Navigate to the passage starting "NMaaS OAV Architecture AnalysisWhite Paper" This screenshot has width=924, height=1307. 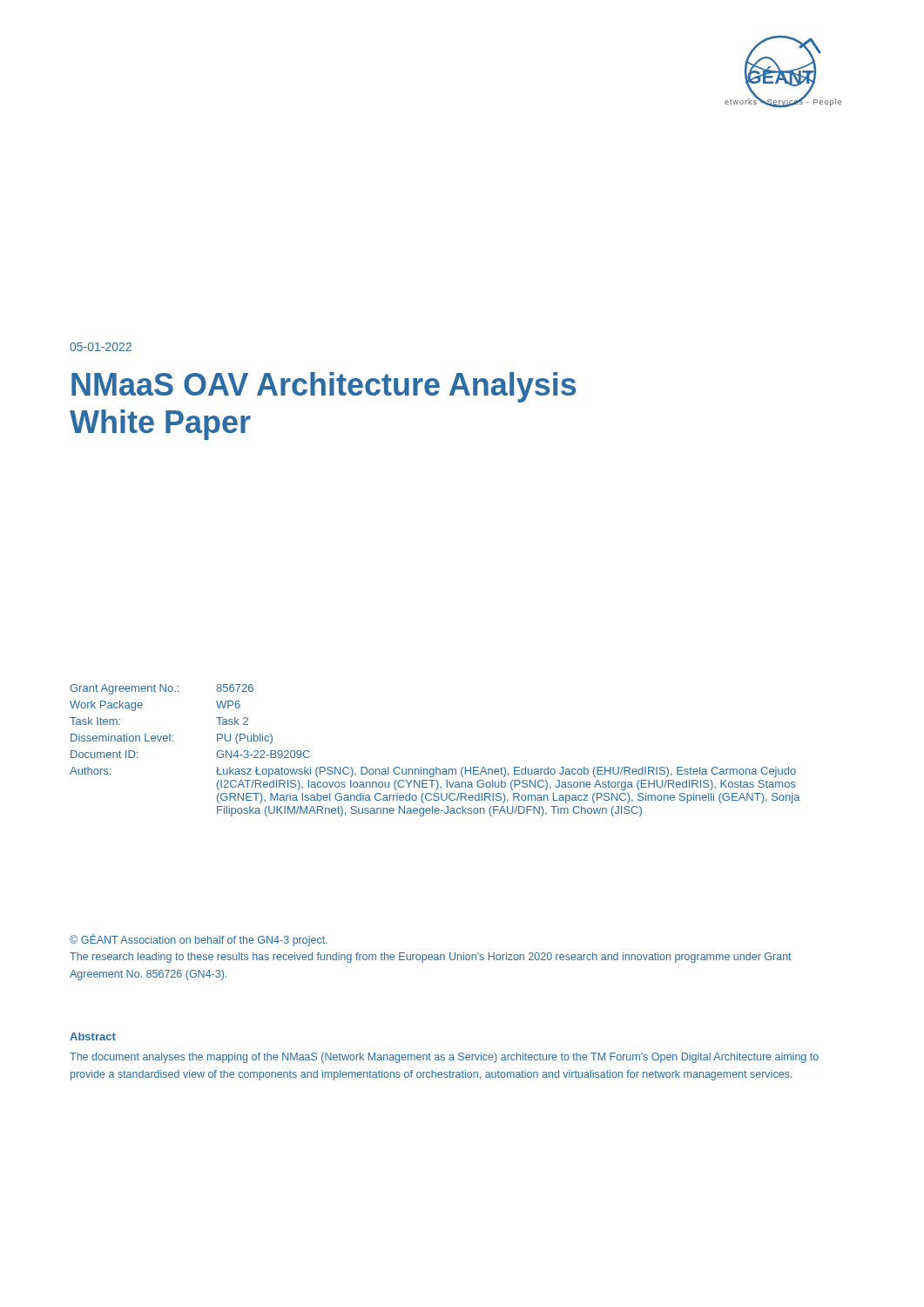(374, 404)
